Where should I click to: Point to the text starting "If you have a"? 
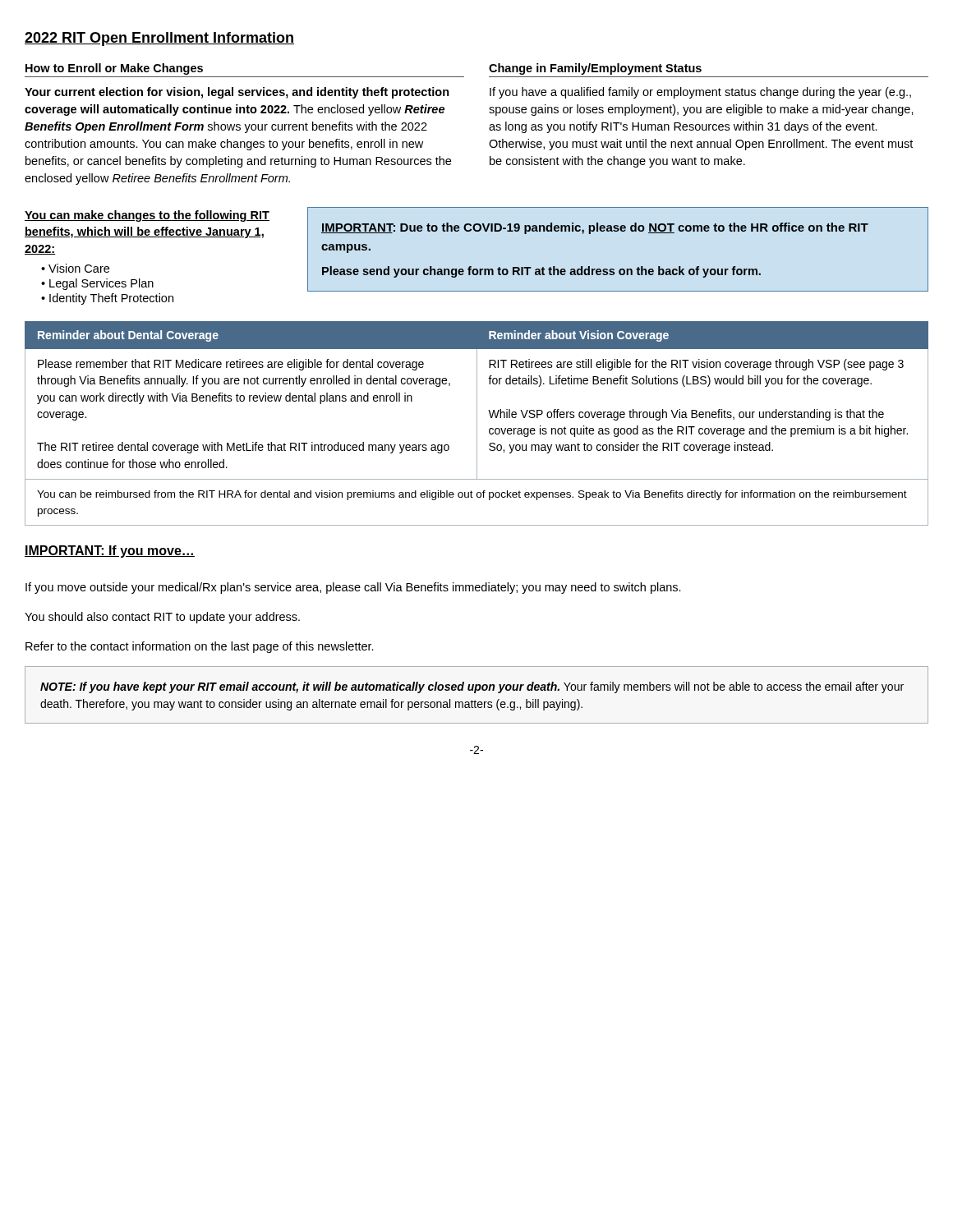coord(709,127)
